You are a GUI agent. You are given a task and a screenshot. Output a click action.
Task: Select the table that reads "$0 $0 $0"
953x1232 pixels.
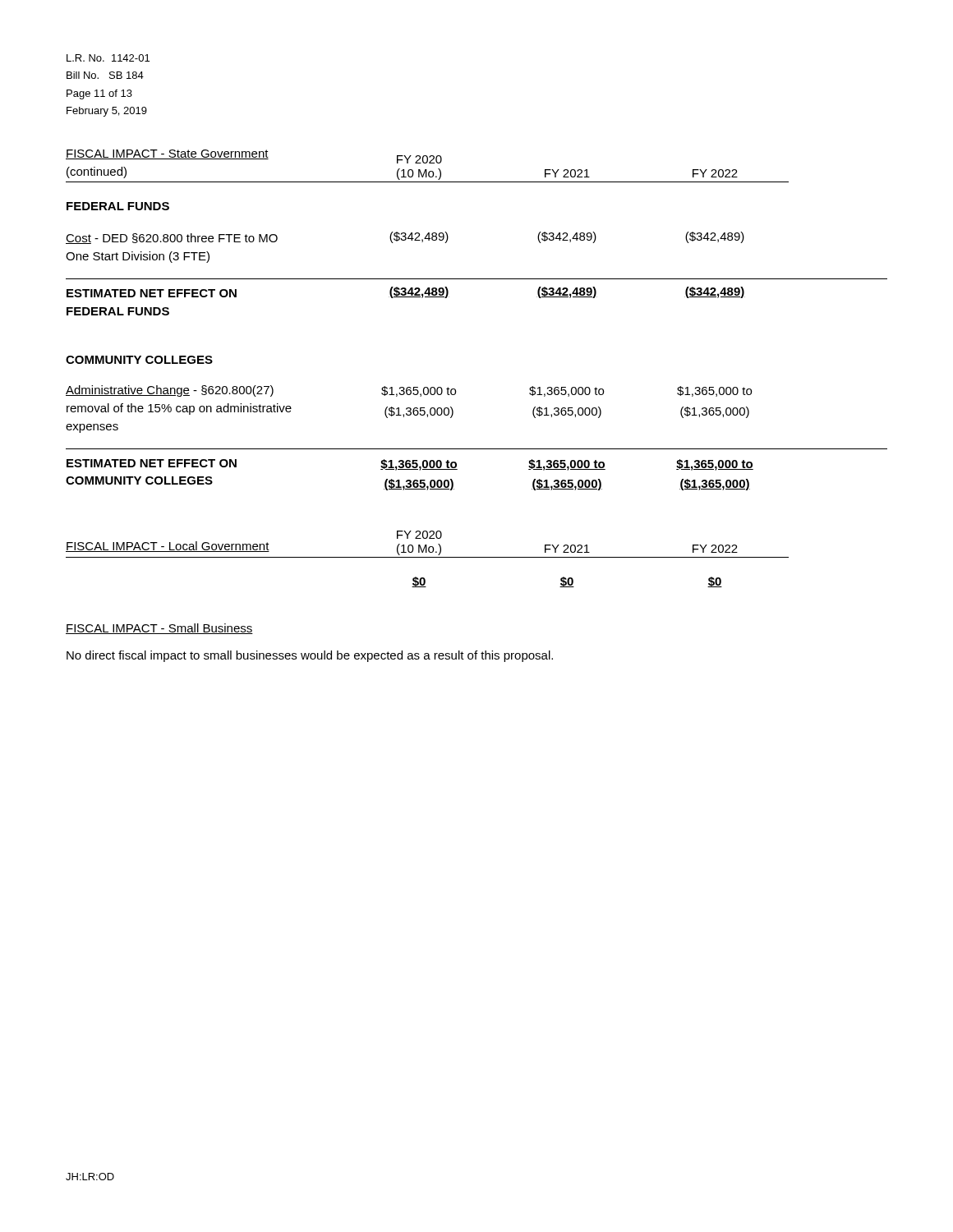[x=476, y=581]
